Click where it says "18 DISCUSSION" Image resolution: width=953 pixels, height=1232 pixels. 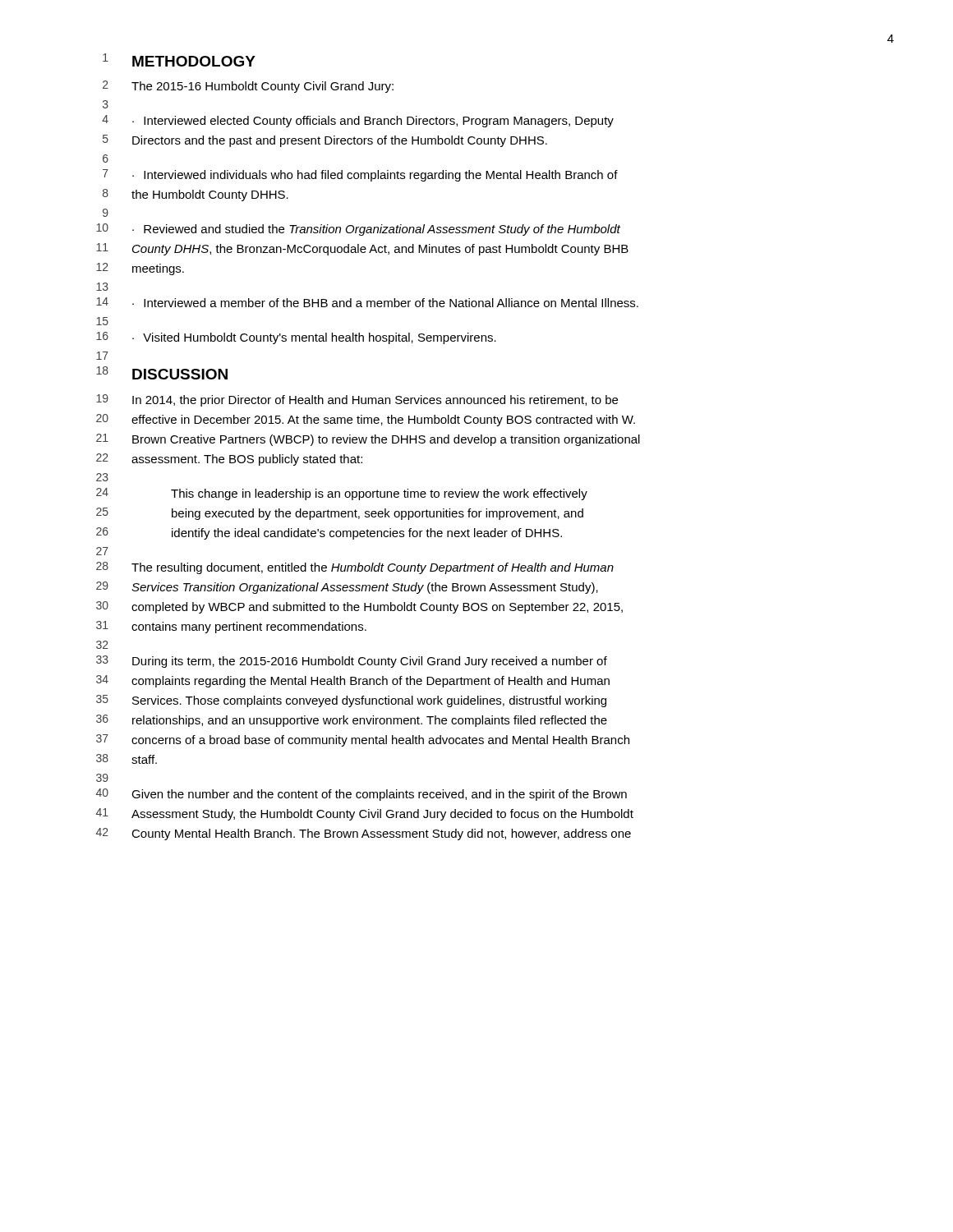[162, 373]
